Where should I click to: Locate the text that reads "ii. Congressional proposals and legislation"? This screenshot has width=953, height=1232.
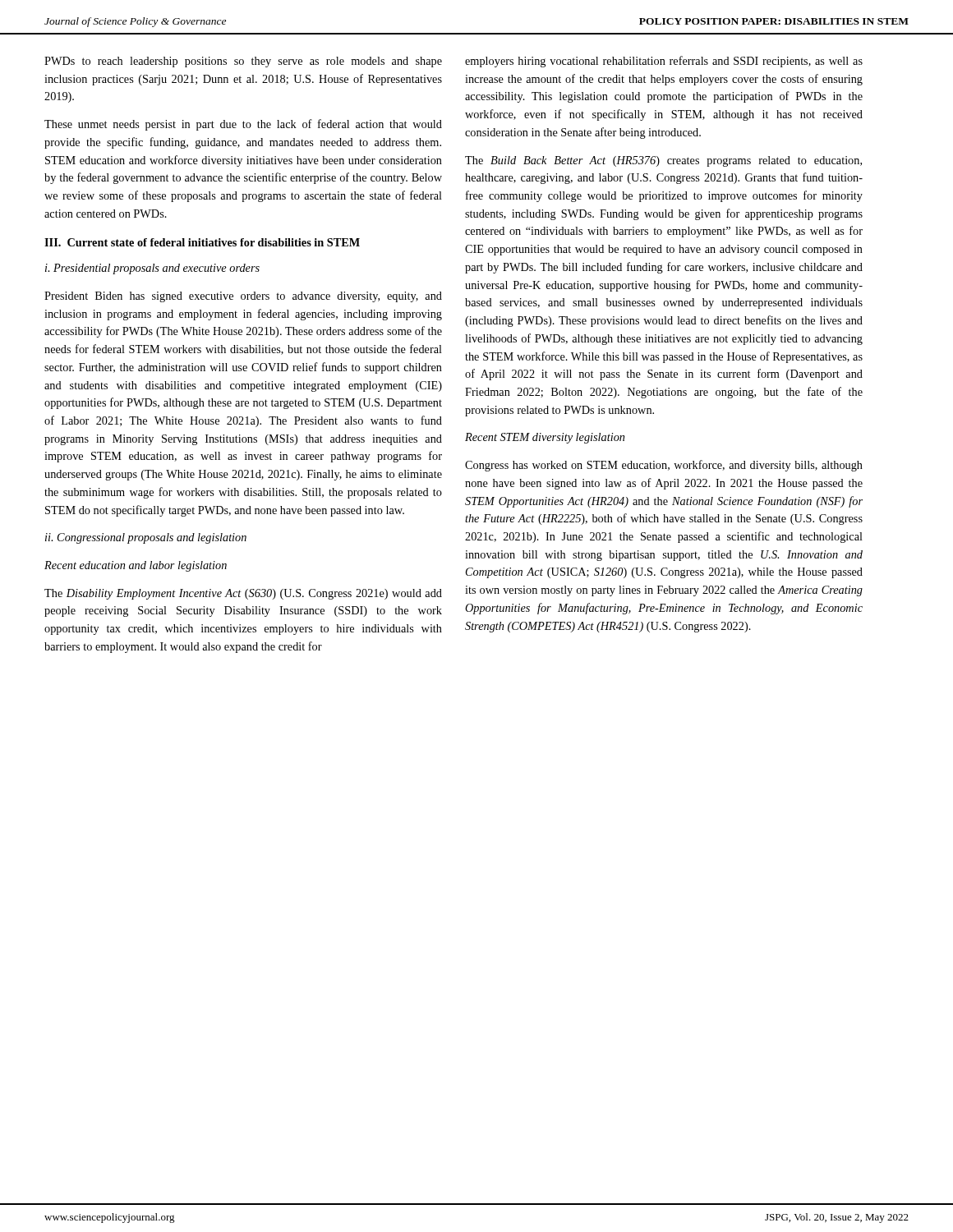coord(243,538)
